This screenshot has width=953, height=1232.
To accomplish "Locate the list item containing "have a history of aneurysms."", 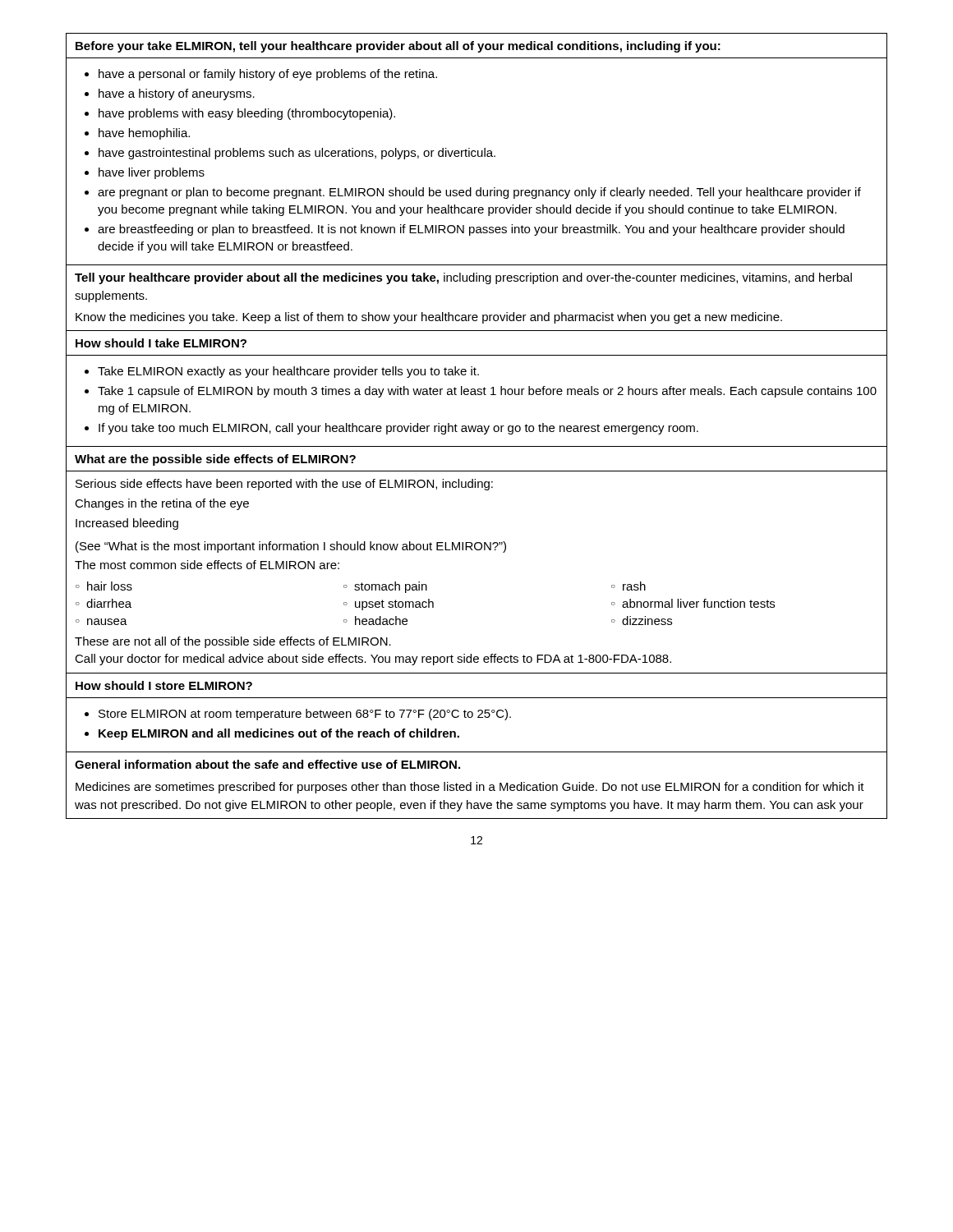I will [x=177, y=93].
